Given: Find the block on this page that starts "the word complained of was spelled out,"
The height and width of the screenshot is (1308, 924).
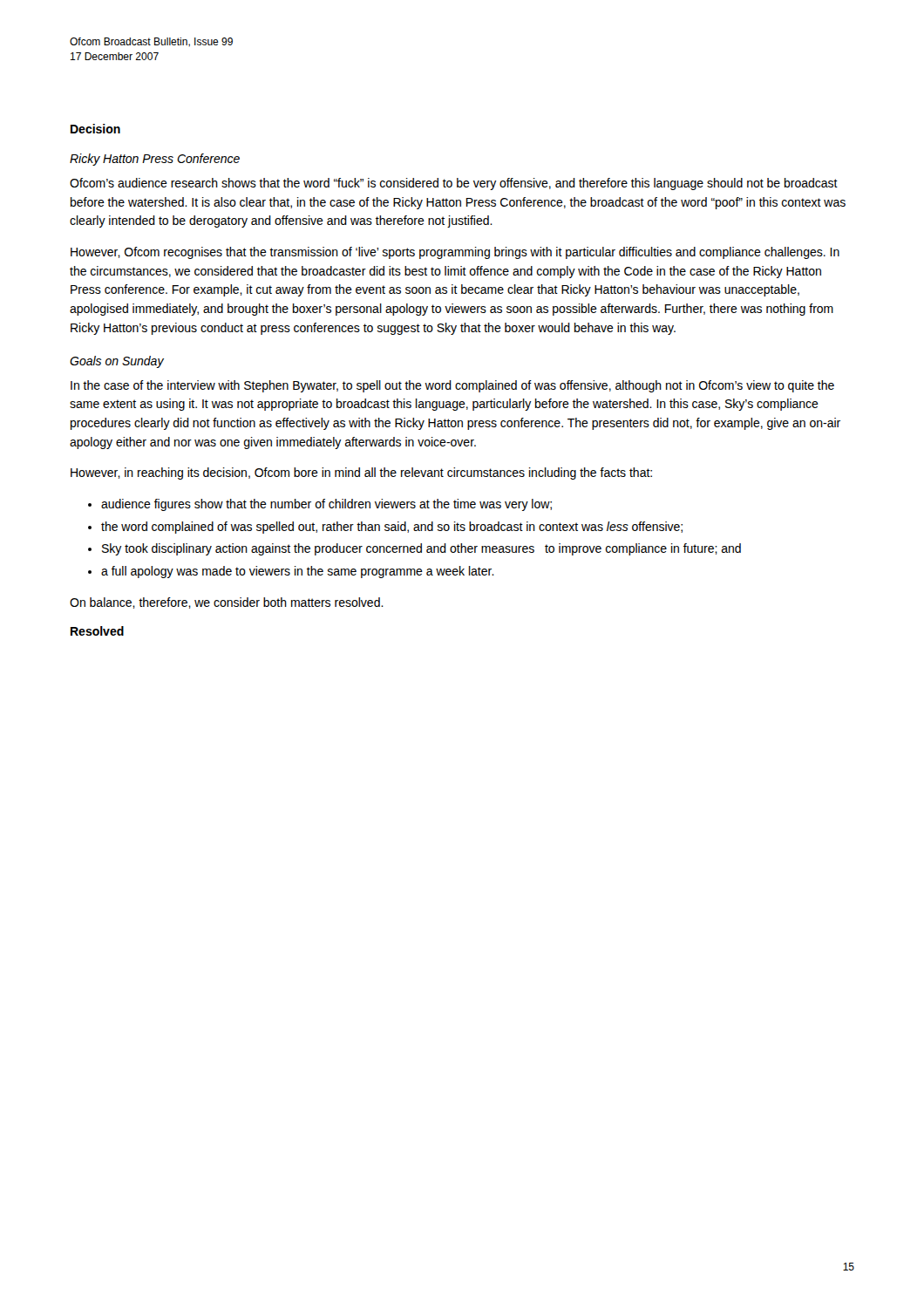Looking at the screenshot, I should tap(392, 526).
